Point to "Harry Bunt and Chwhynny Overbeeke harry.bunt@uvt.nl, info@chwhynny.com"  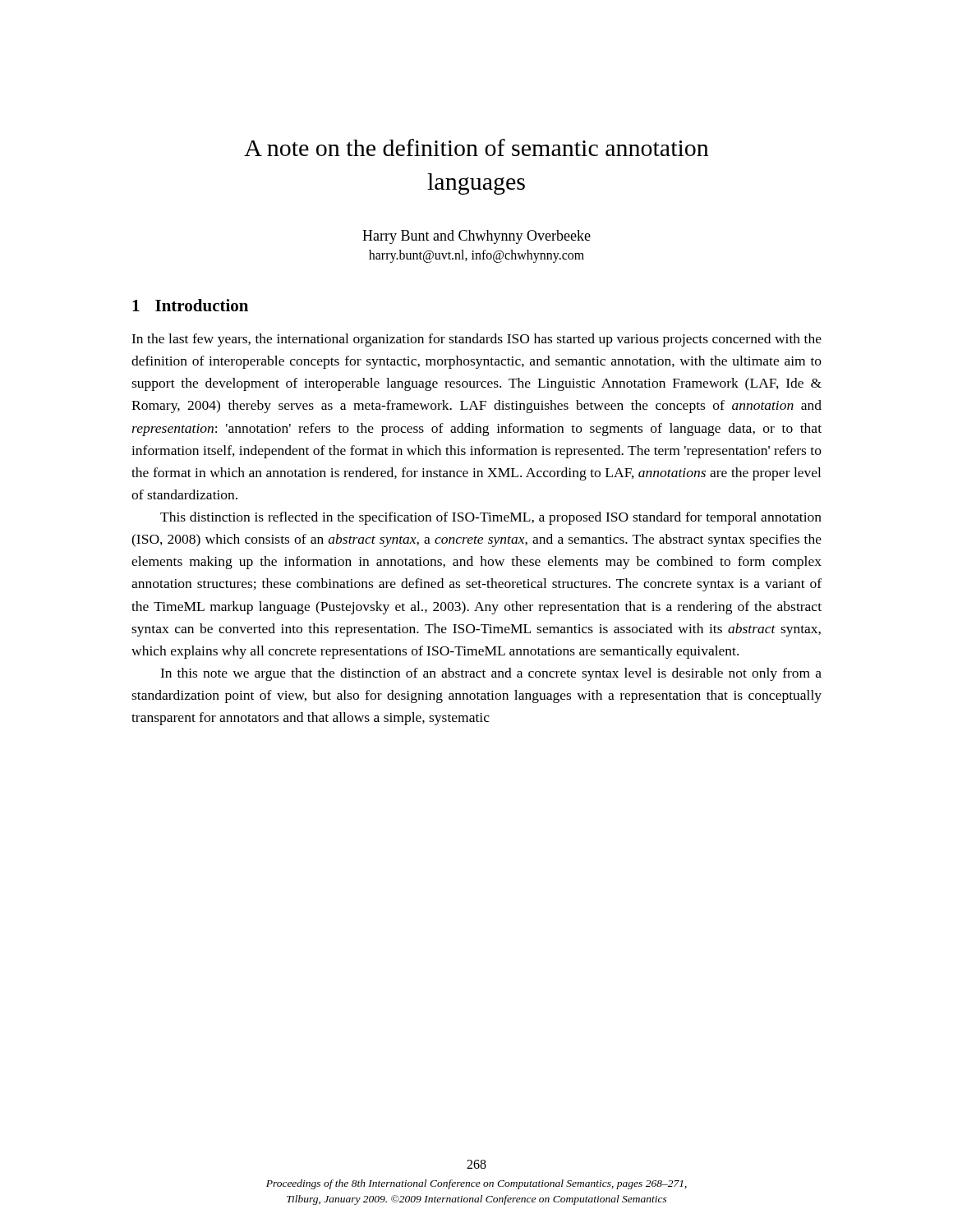click(476, 245)
